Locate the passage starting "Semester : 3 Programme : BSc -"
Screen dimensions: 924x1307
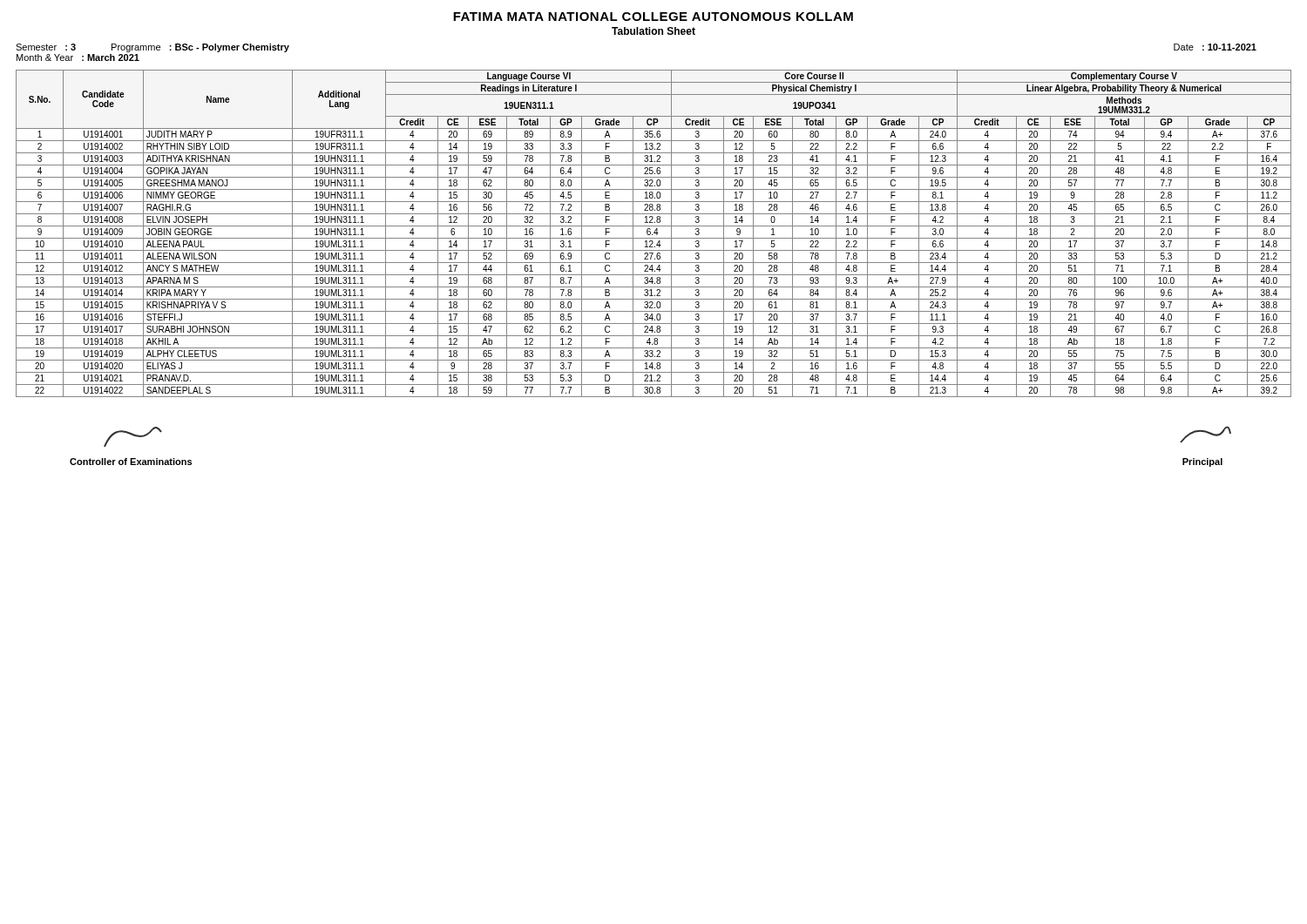(47, 47)
